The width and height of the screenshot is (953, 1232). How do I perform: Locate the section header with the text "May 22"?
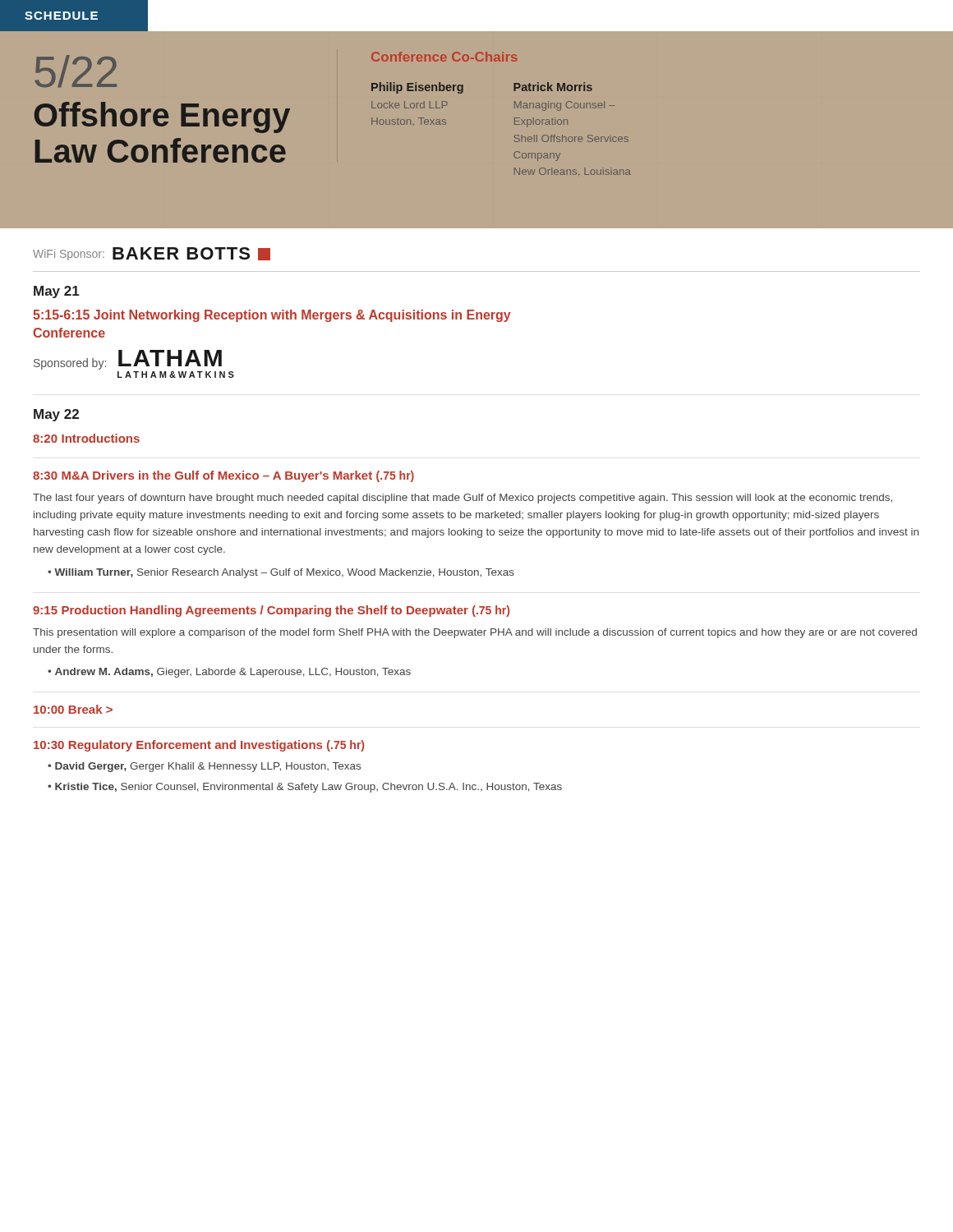[56, 414]
